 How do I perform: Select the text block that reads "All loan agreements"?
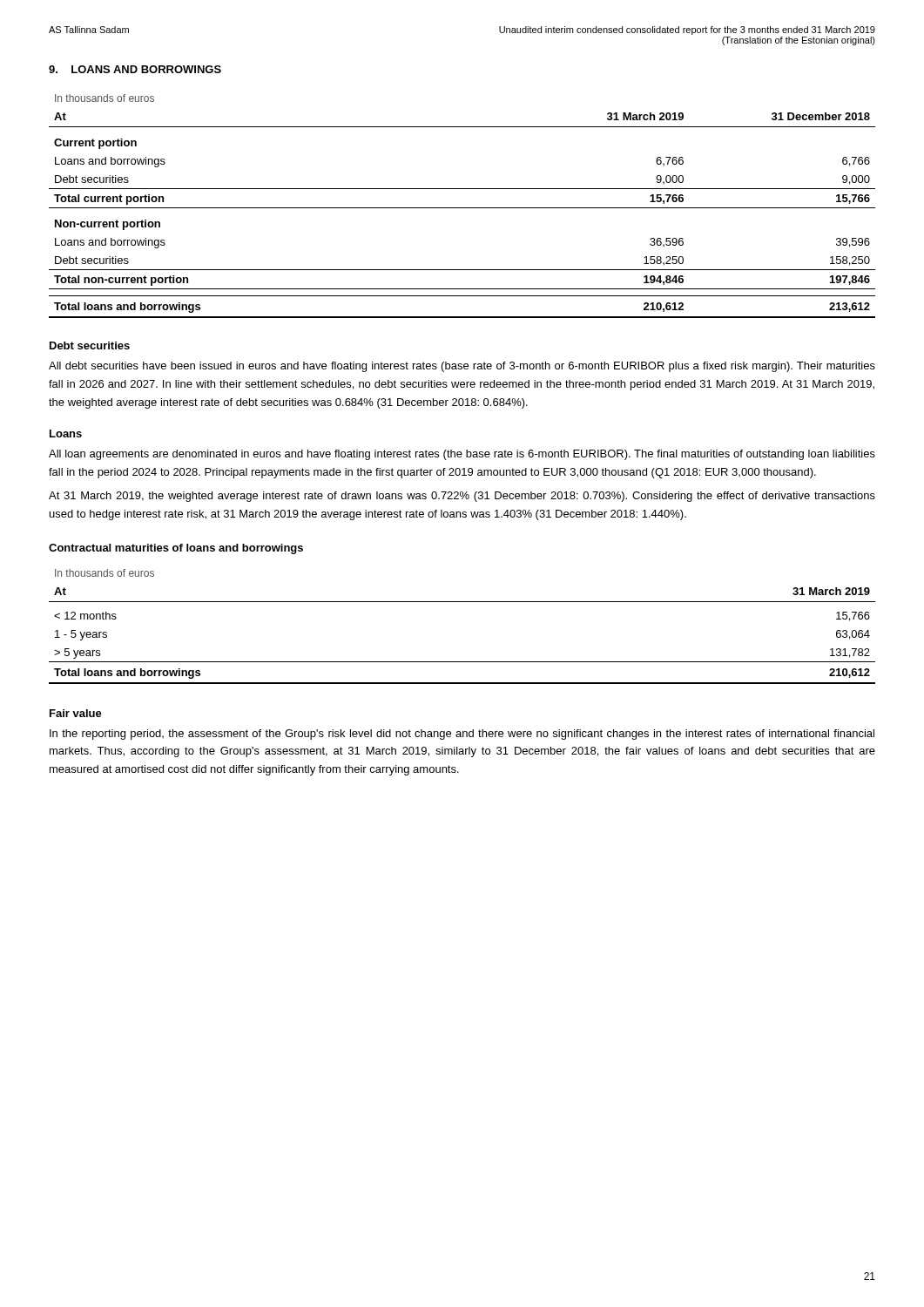tap(462, 463)
